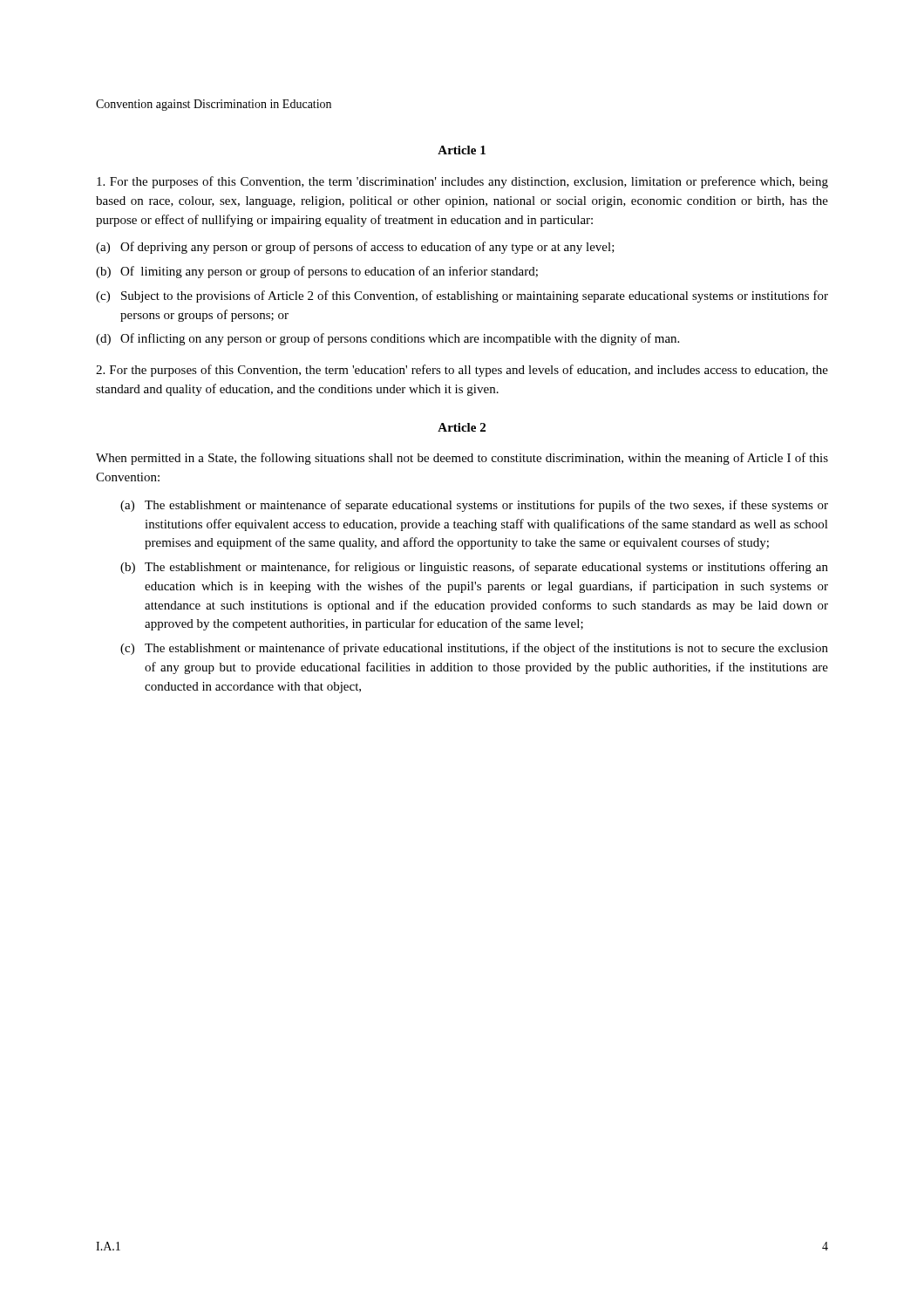Select the text starting "(b) Of limiting any person"
Image resolution: width=924 pixels, height=1308 pixels.
point(317,272)
